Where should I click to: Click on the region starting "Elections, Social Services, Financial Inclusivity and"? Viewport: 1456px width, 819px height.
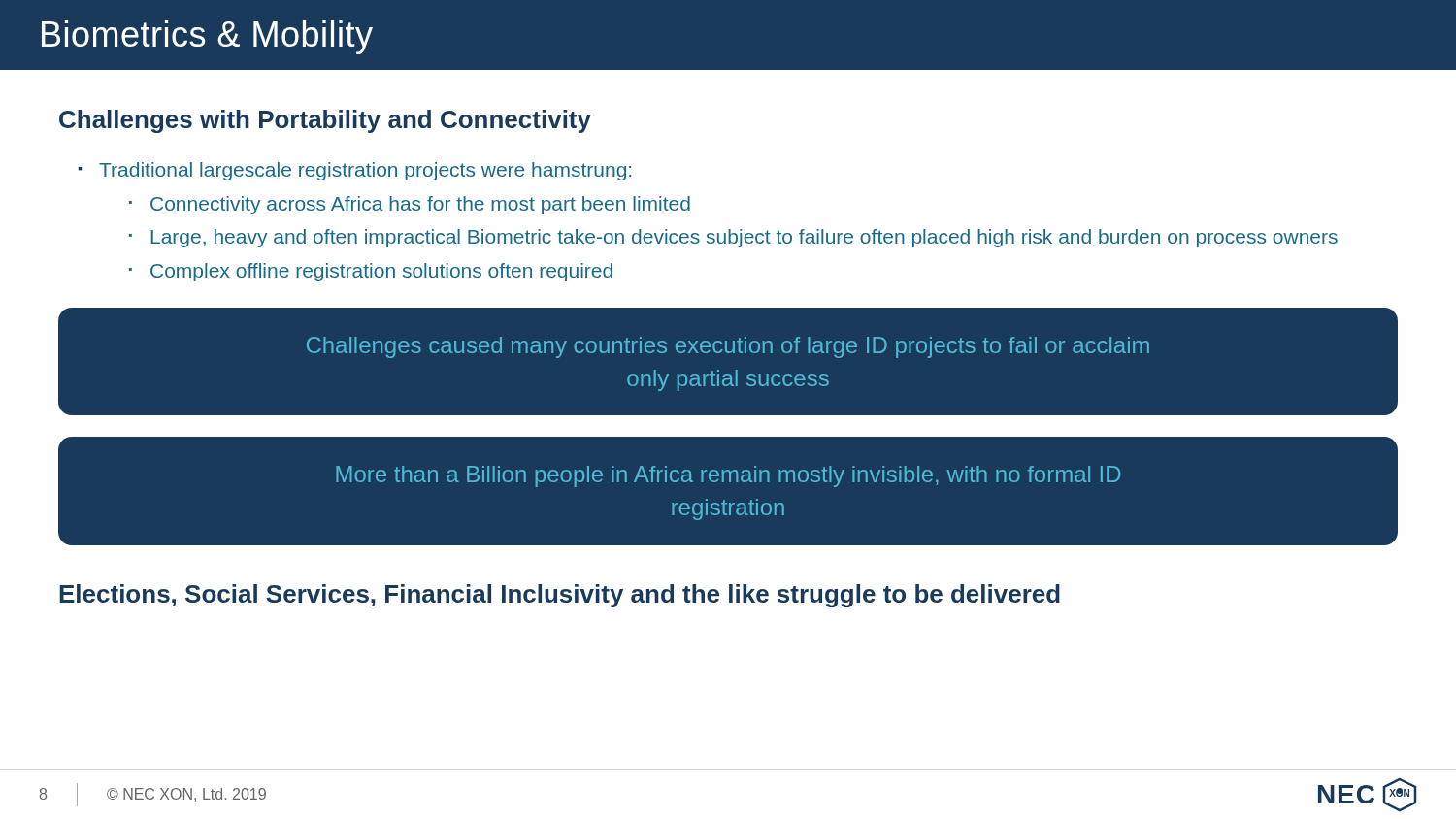click(x=728, y=594)
